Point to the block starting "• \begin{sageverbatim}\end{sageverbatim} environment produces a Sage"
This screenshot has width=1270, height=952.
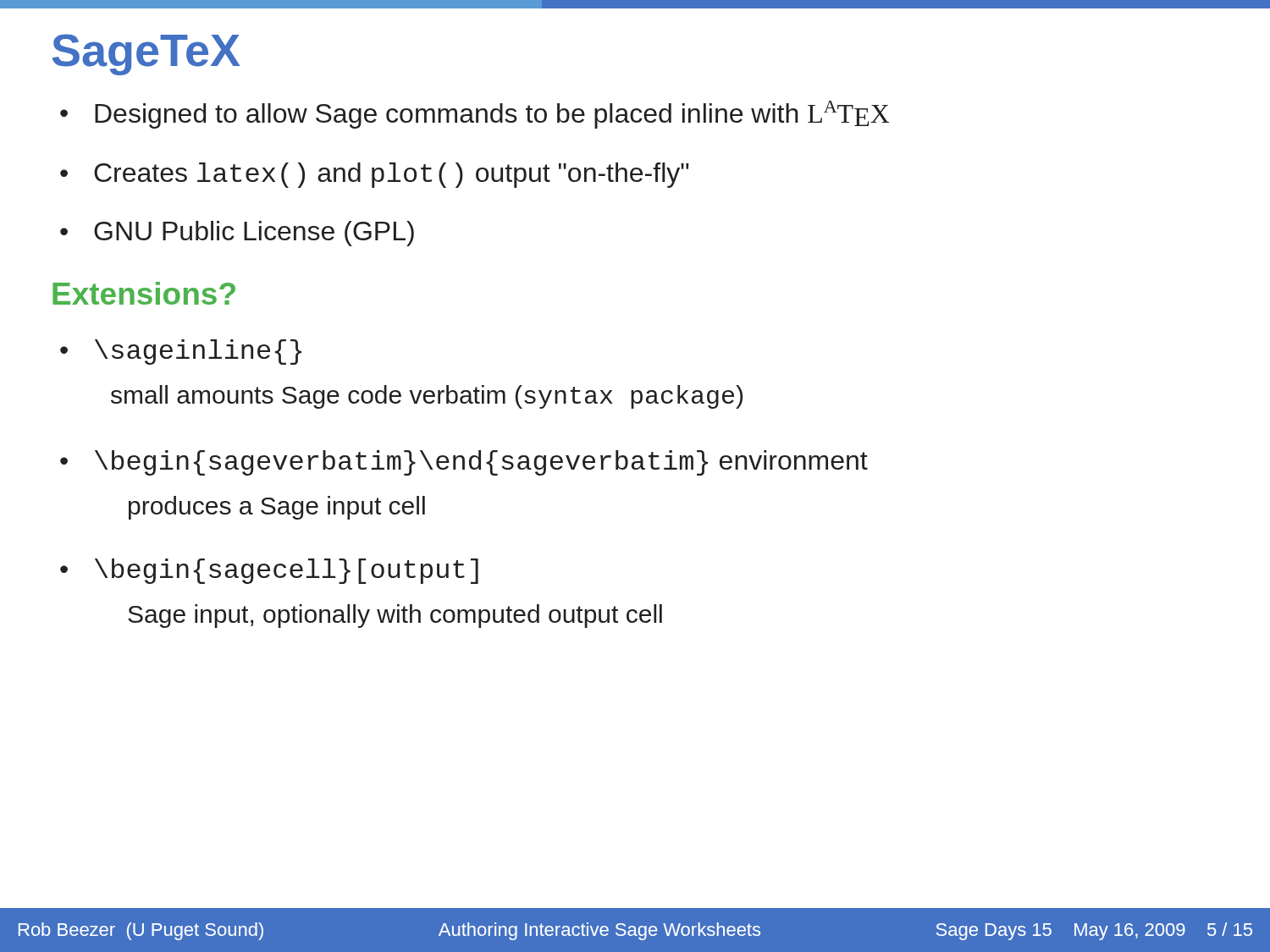[x=639, y=482]
